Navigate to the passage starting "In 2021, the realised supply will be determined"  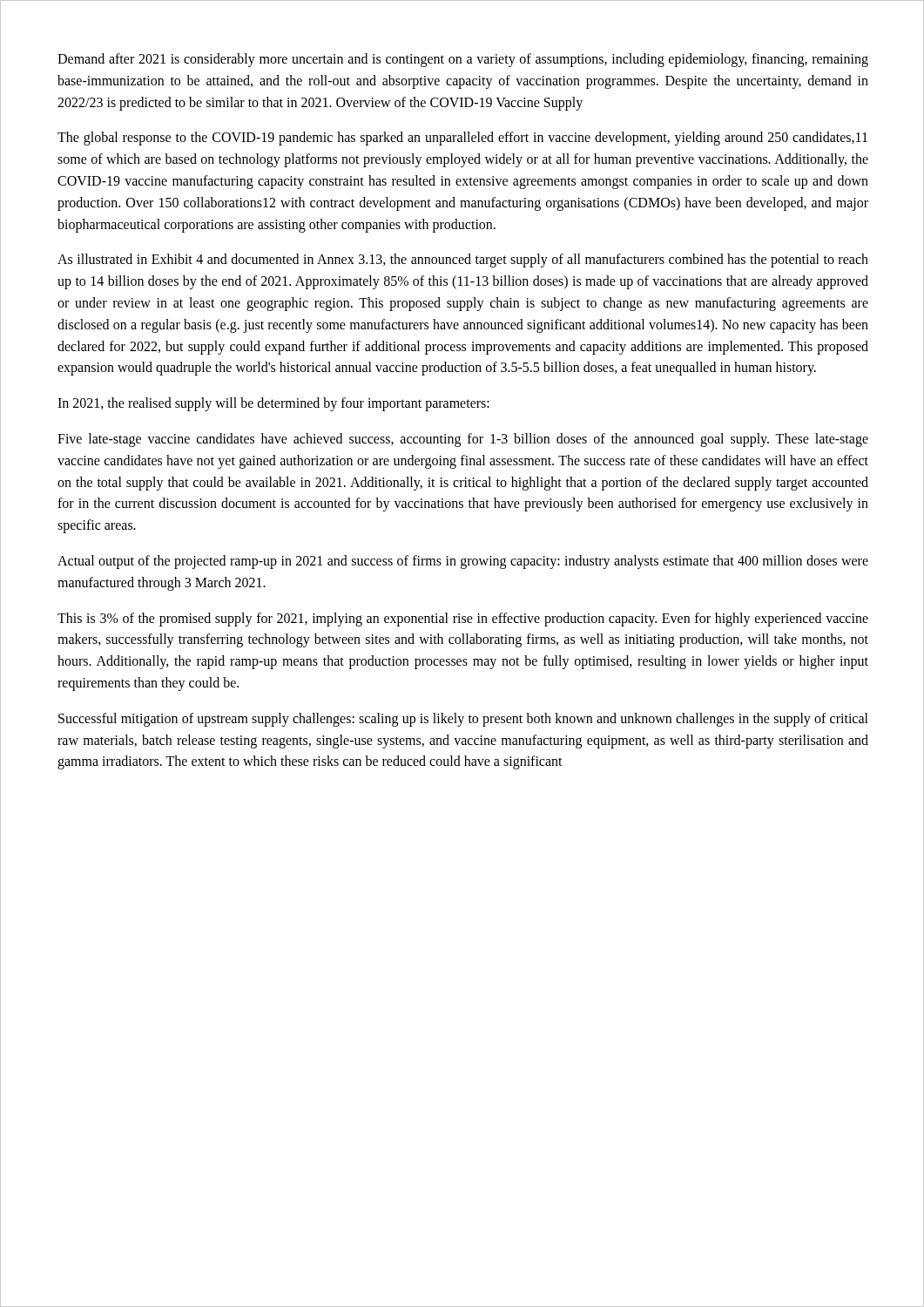pos(274,403)
